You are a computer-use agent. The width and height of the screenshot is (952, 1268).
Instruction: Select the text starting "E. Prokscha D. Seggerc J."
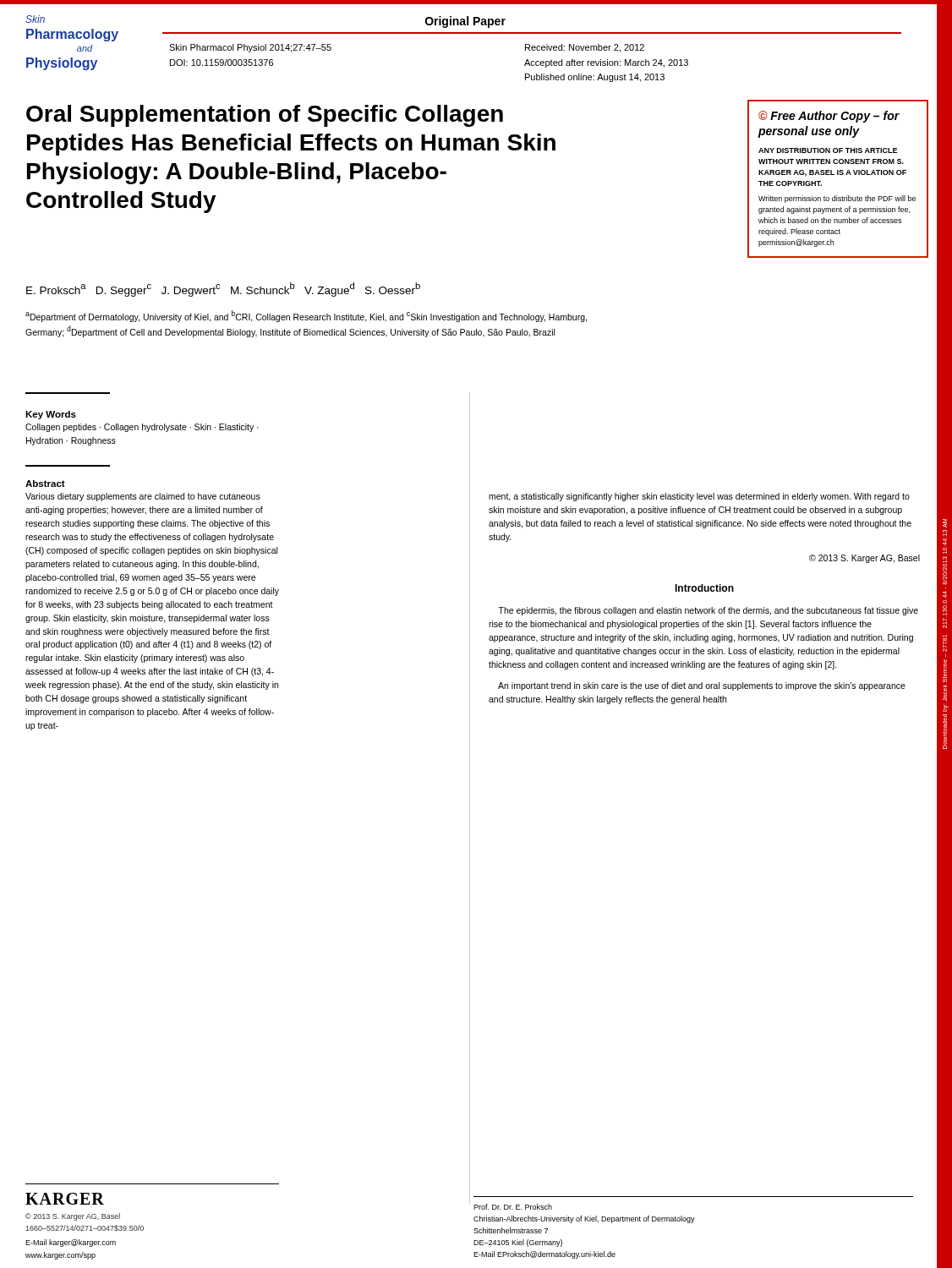pos(223,288)
